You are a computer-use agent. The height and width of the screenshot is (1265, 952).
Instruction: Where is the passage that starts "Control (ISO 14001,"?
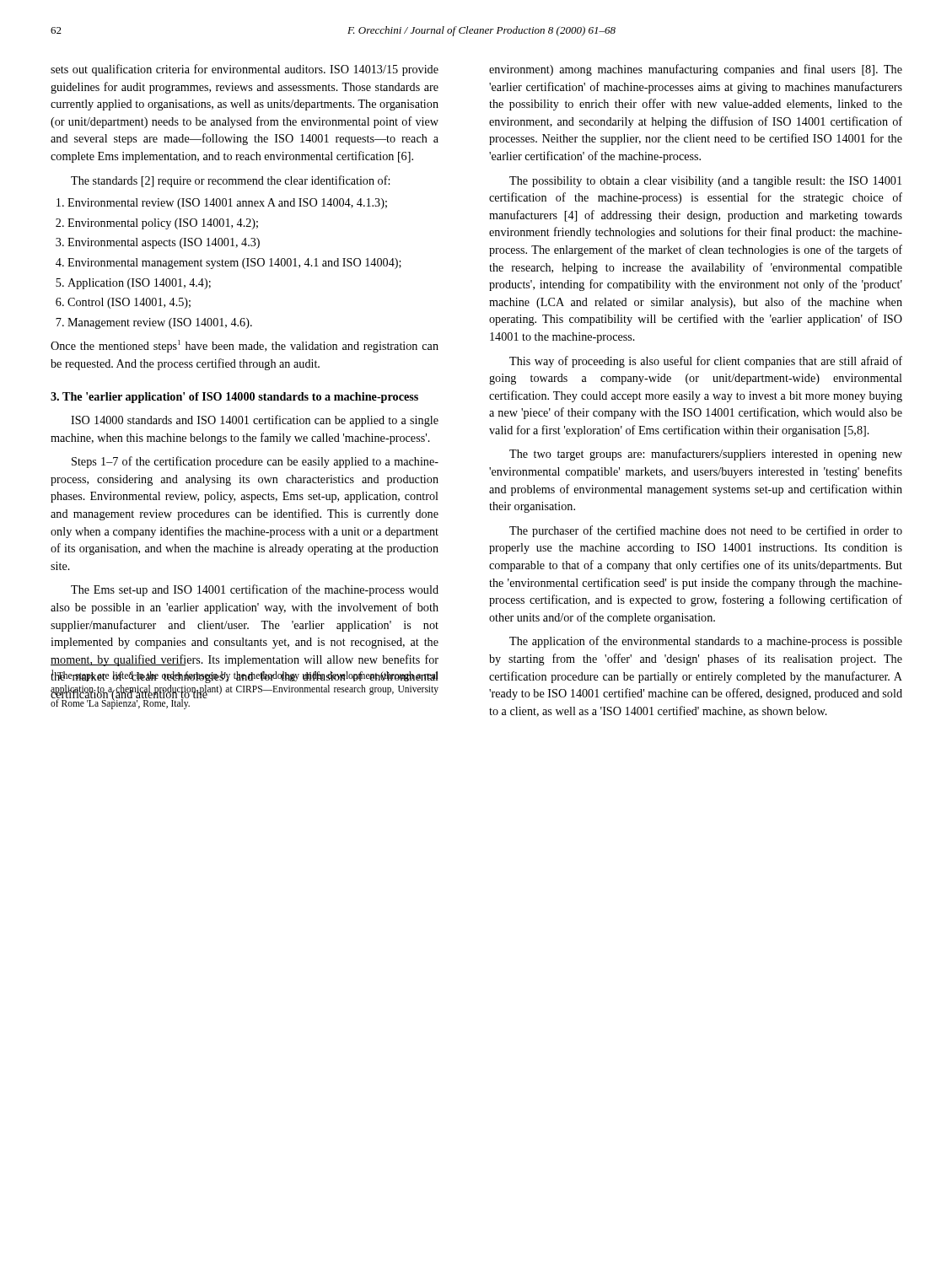coord(129,302)
